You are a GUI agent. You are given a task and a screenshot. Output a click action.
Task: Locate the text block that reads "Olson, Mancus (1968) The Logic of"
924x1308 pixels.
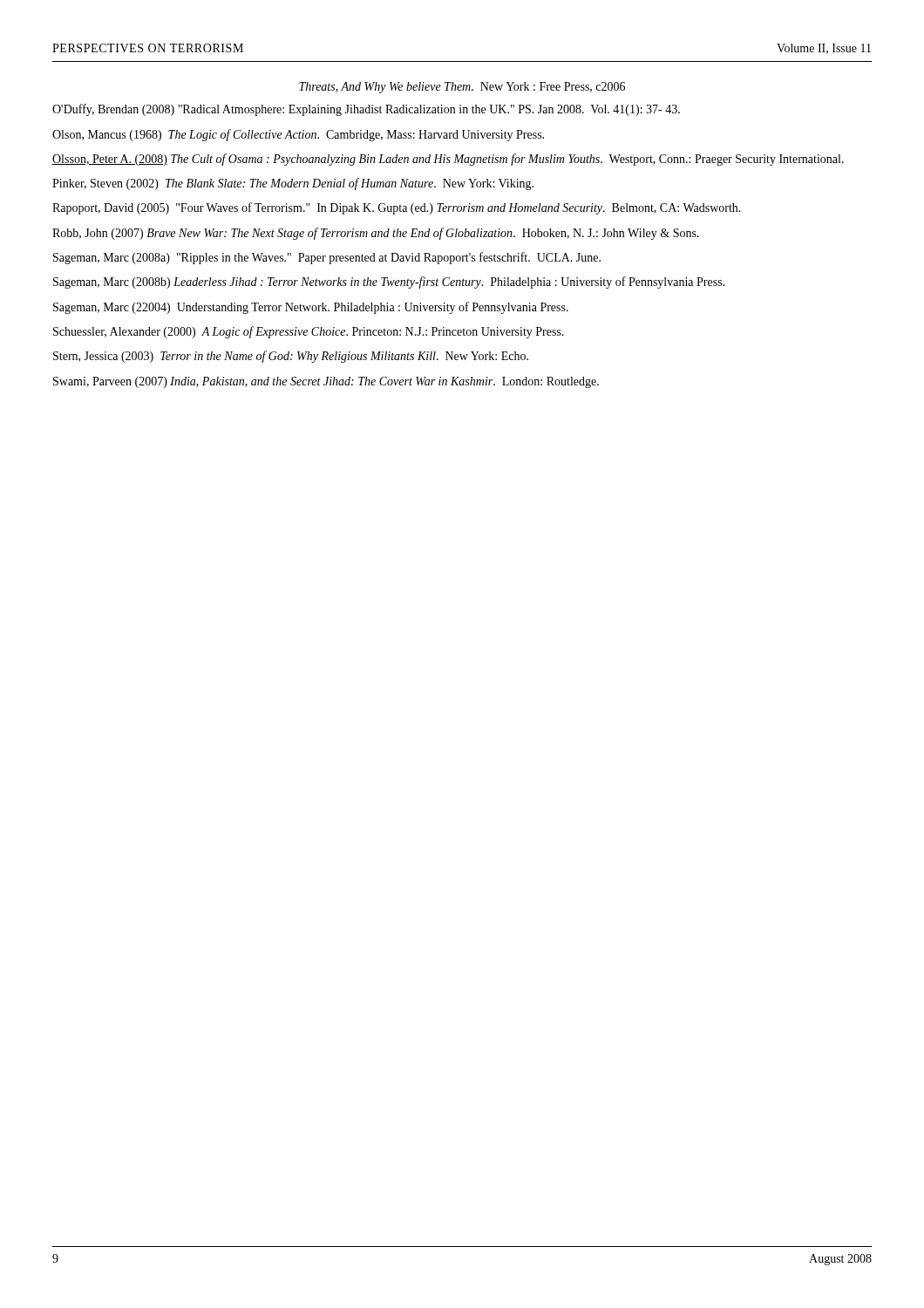coord(299,134)
